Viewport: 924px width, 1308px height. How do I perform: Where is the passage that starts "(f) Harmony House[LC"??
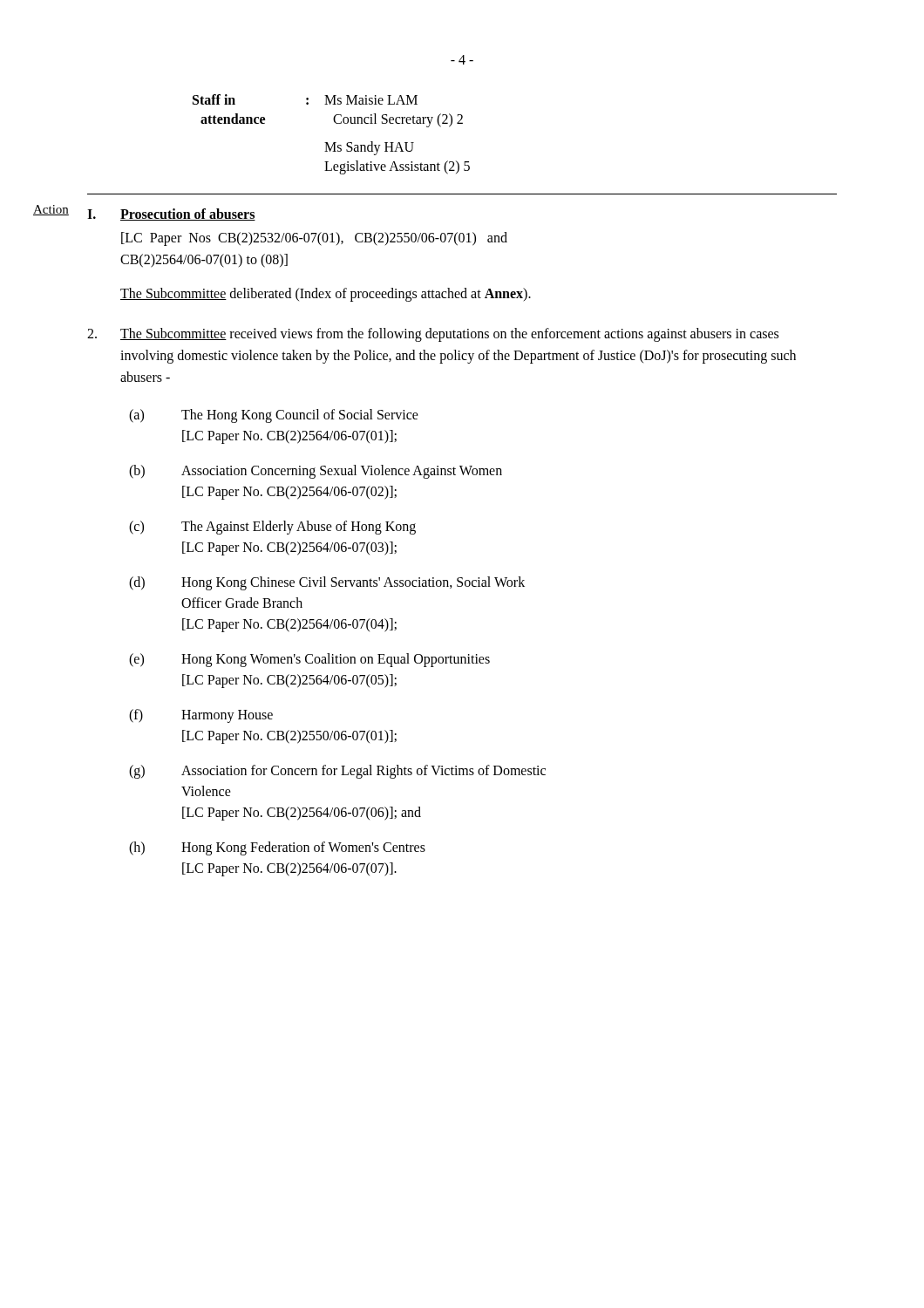(259, 725)
